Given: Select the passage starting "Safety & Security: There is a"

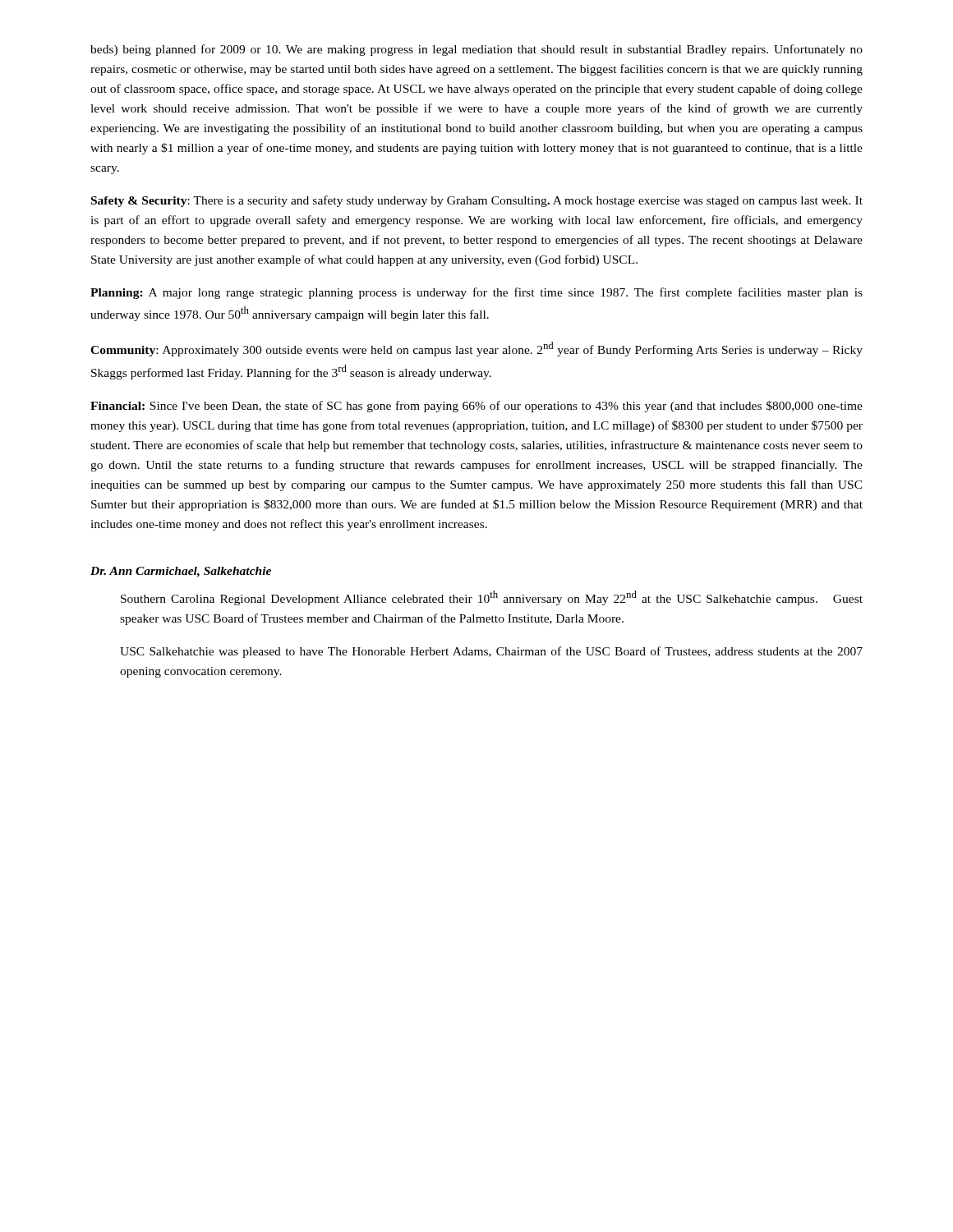Looking at the screenshot, I should point(476,230).
